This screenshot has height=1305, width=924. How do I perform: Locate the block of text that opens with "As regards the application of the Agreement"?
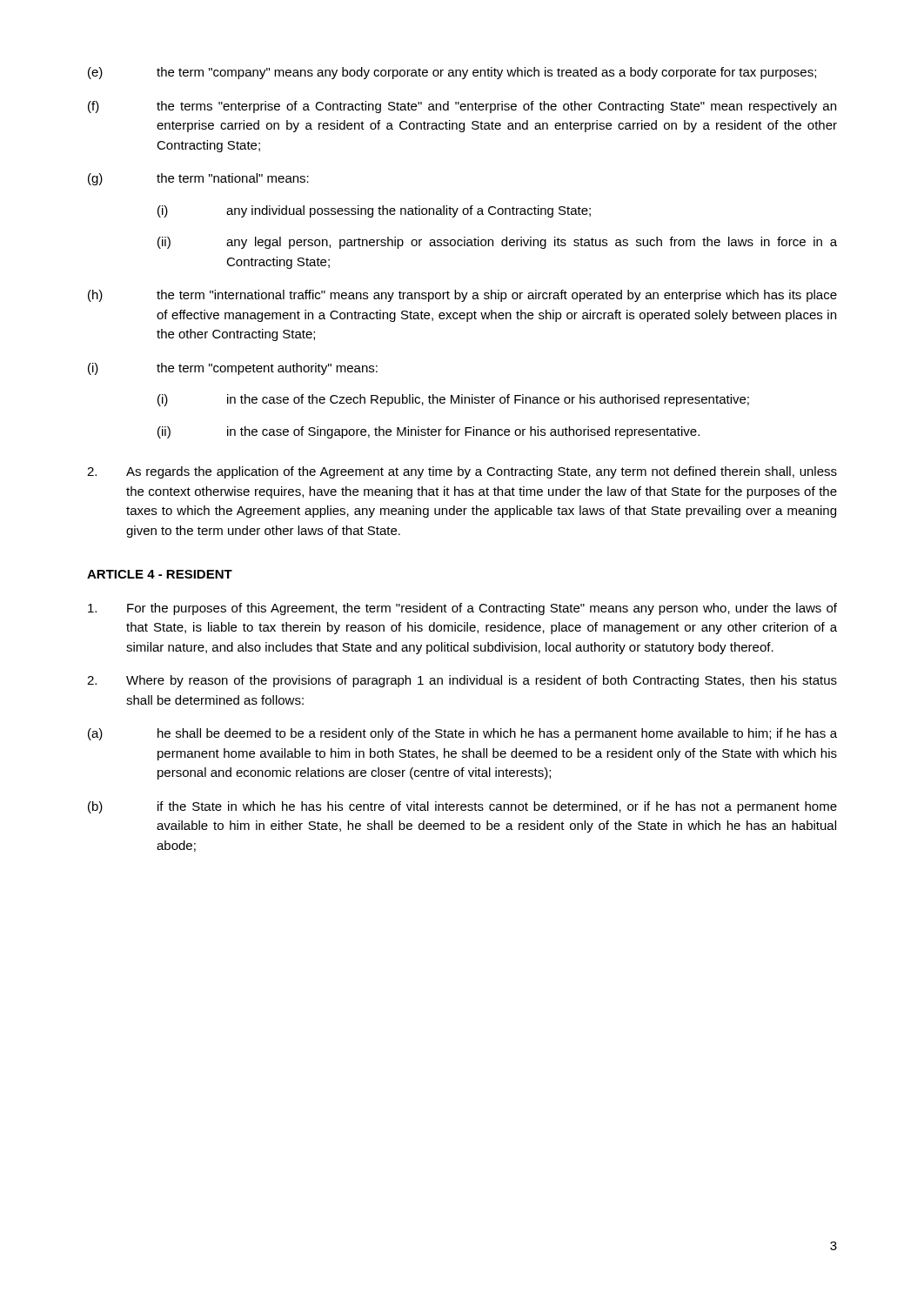pyautogui.click(x=462, y=501)
